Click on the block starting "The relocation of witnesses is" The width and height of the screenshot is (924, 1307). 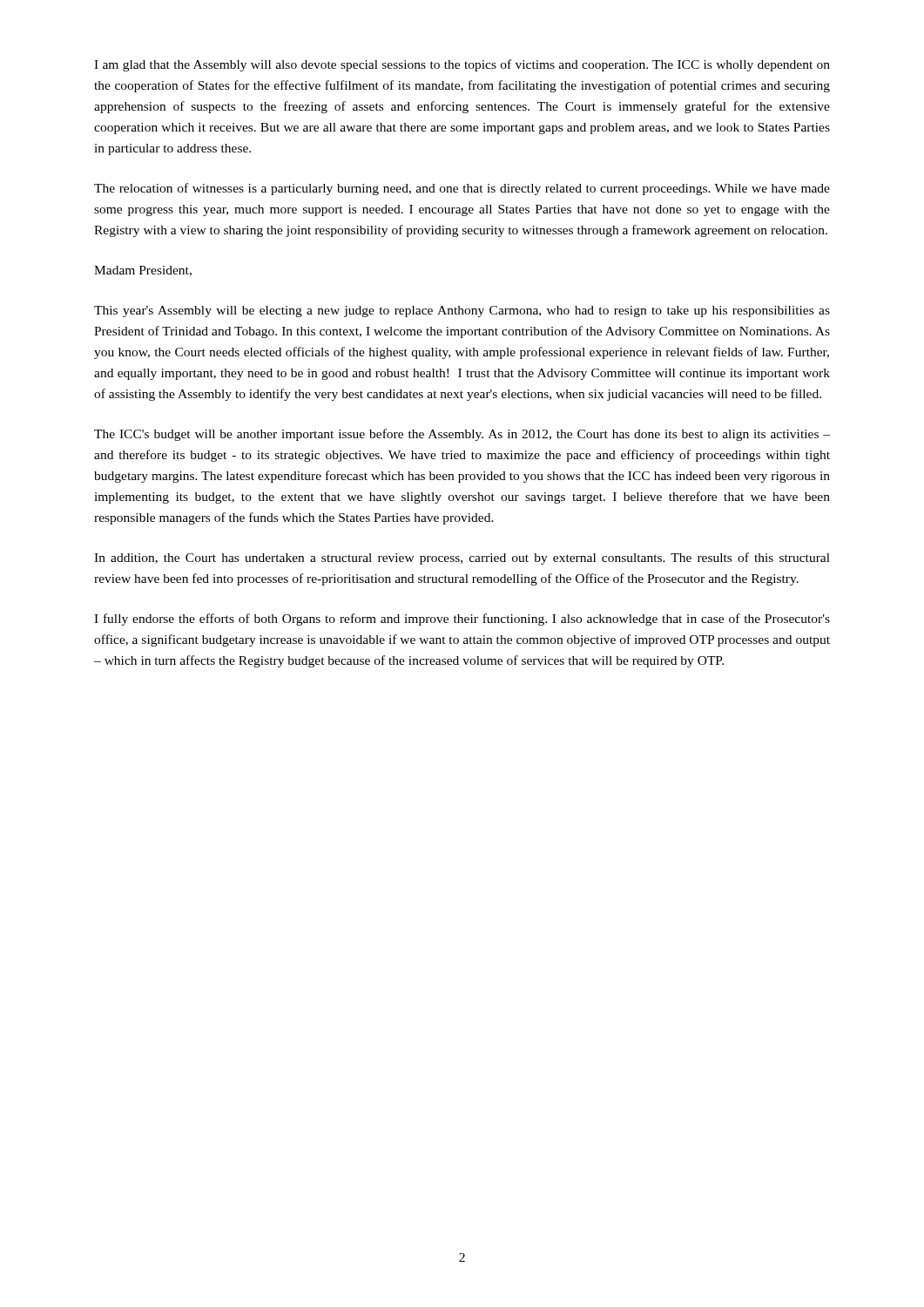tap(462, 209)
